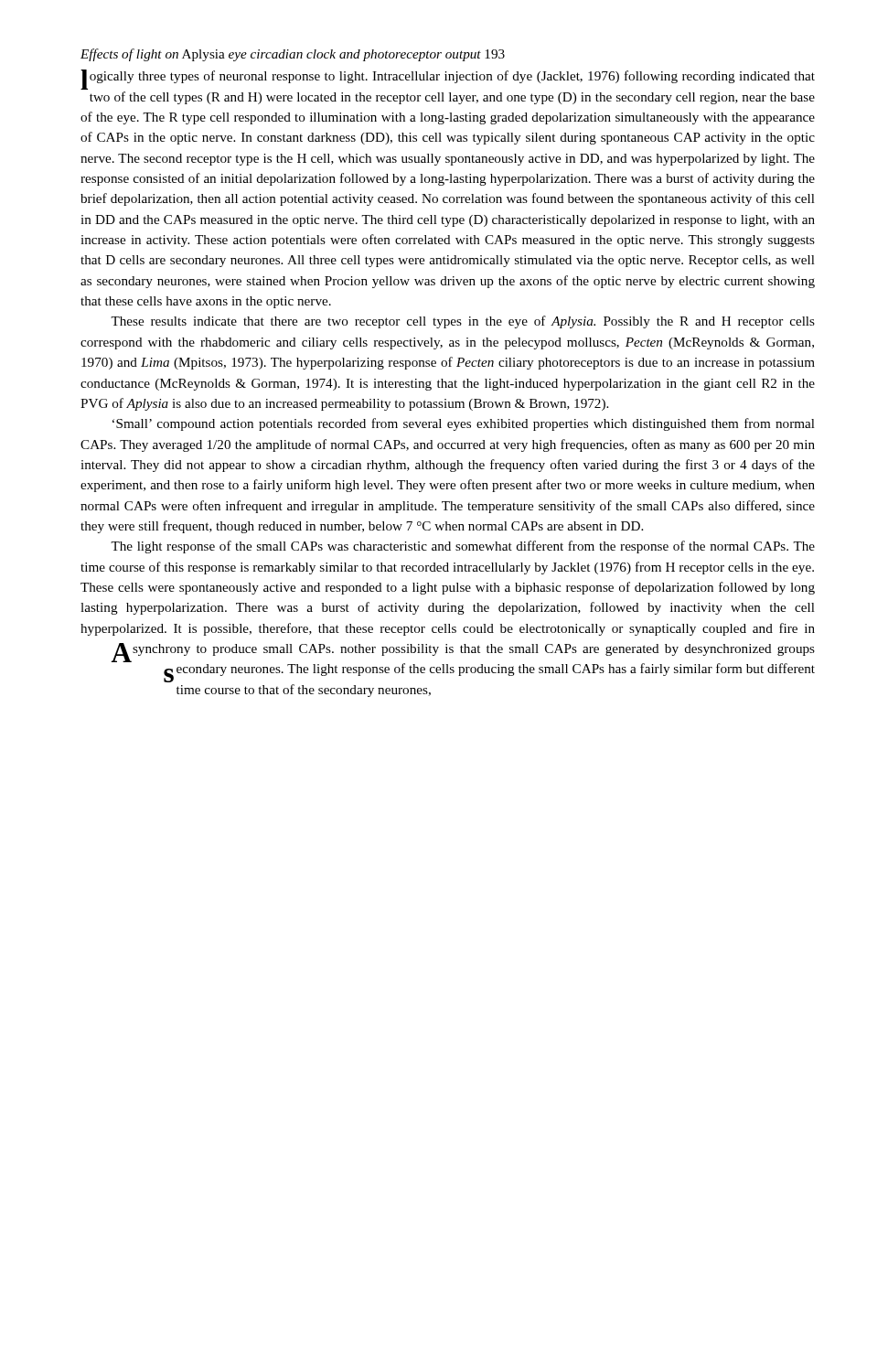Find the text starting "logically three types of neuronal response"
Screen dimensions: 1372x888
click(448, 383)
